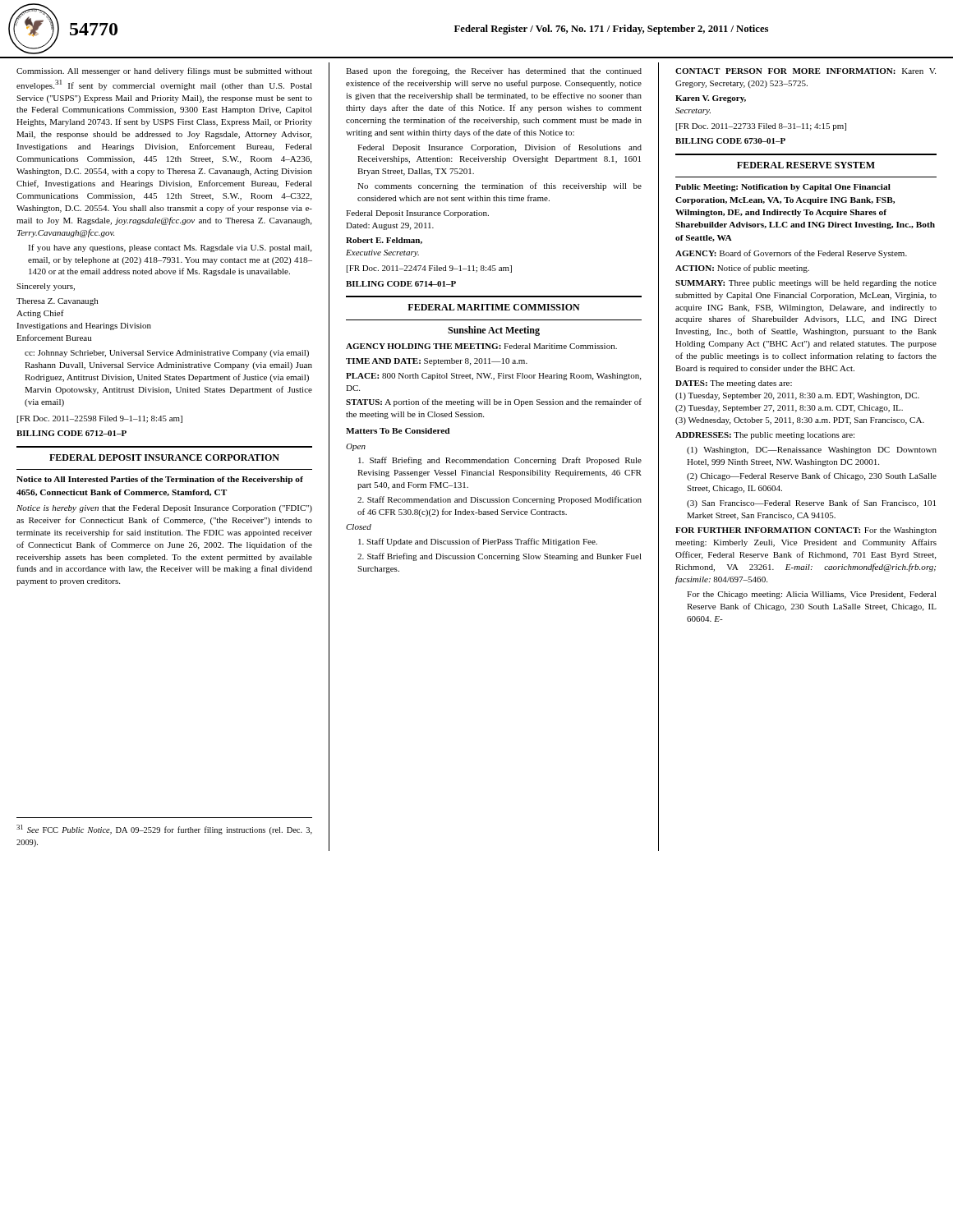Point to the section header beginning "Public Meeting: Notification by Capital One"

coord(805,212)
